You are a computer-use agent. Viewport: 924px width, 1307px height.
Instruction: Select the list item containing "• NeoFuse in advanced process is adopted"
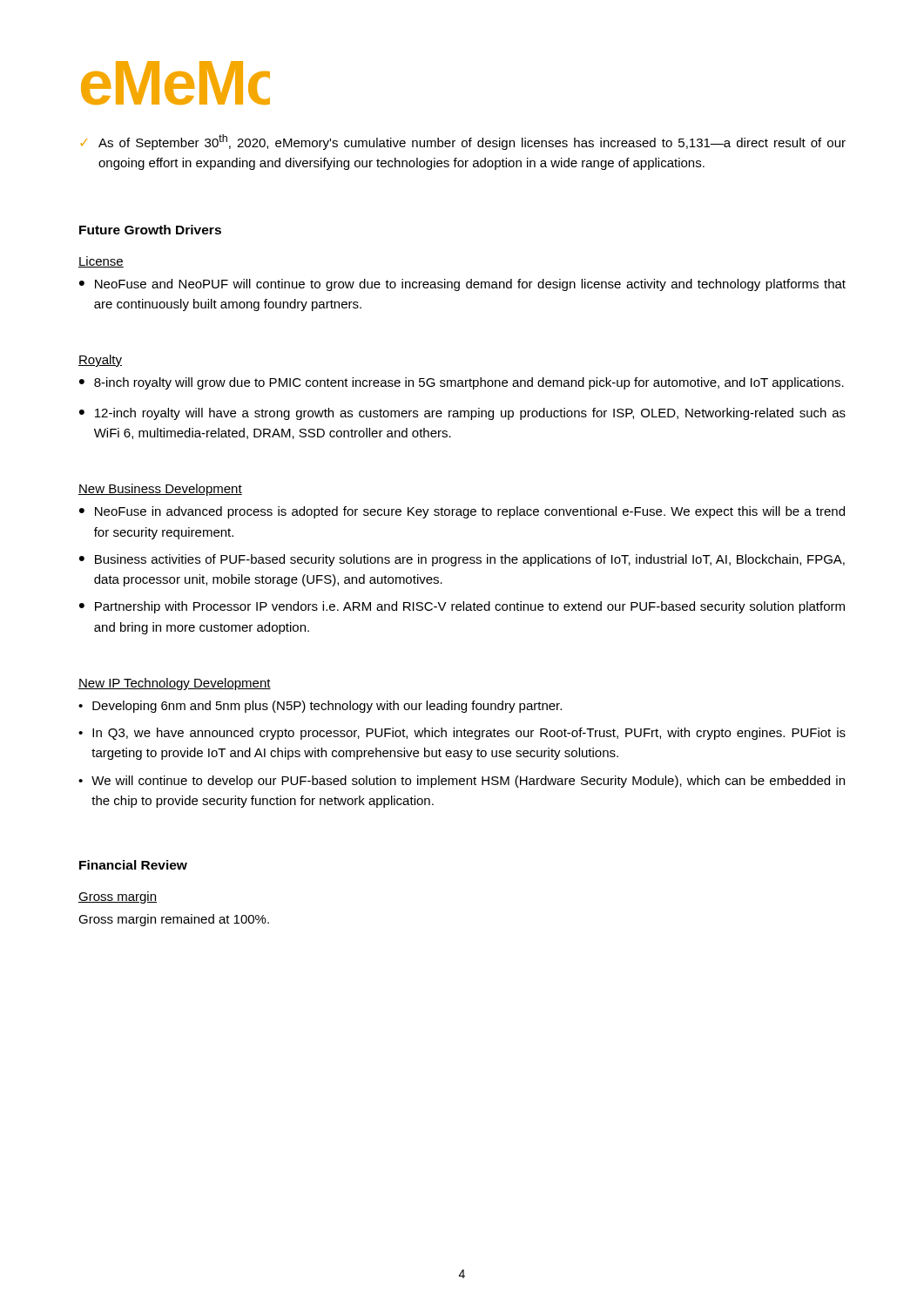462,521
